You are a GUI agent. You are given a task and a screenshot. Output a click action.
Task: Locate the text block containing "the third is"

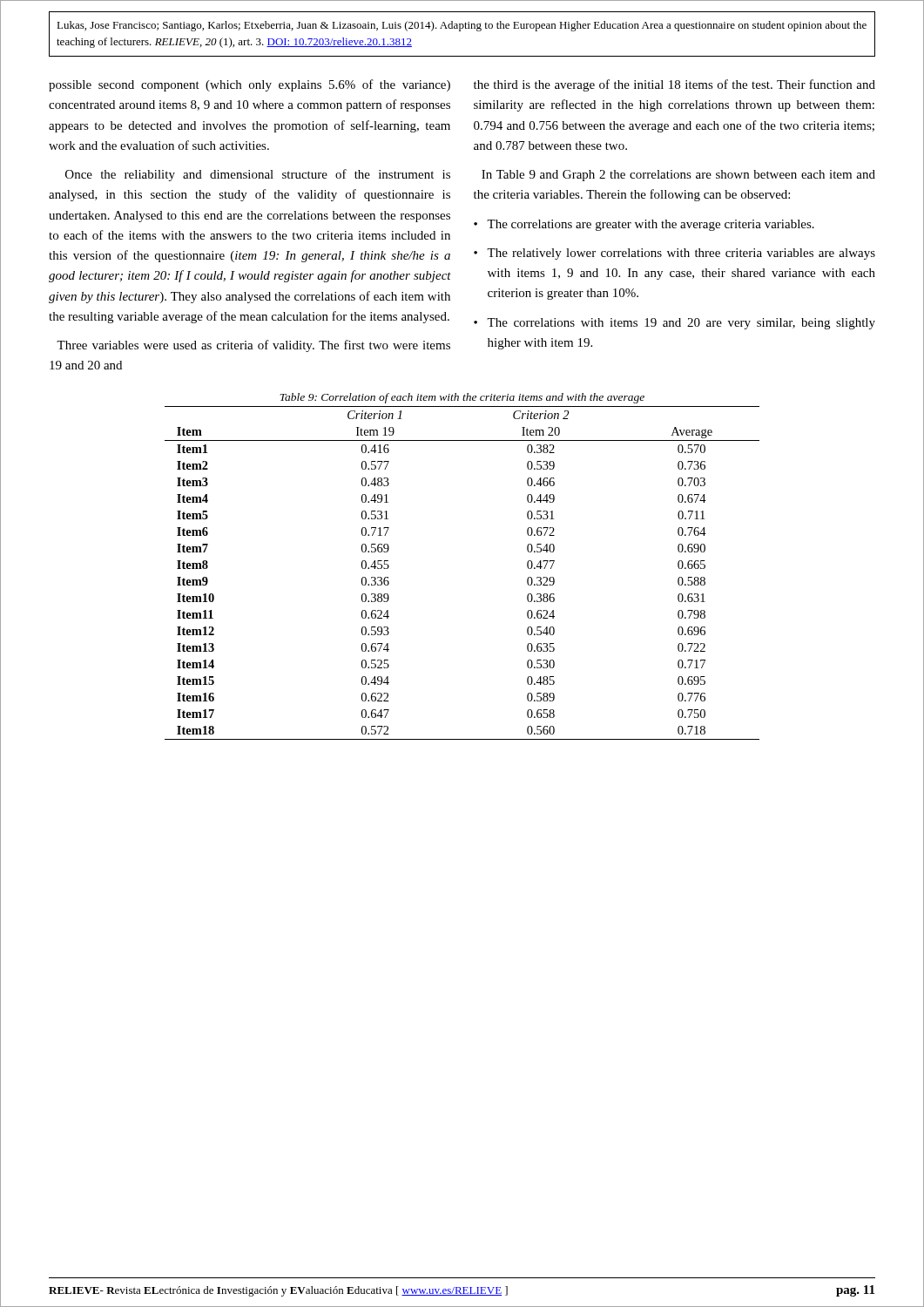click(x=674, y=115)
